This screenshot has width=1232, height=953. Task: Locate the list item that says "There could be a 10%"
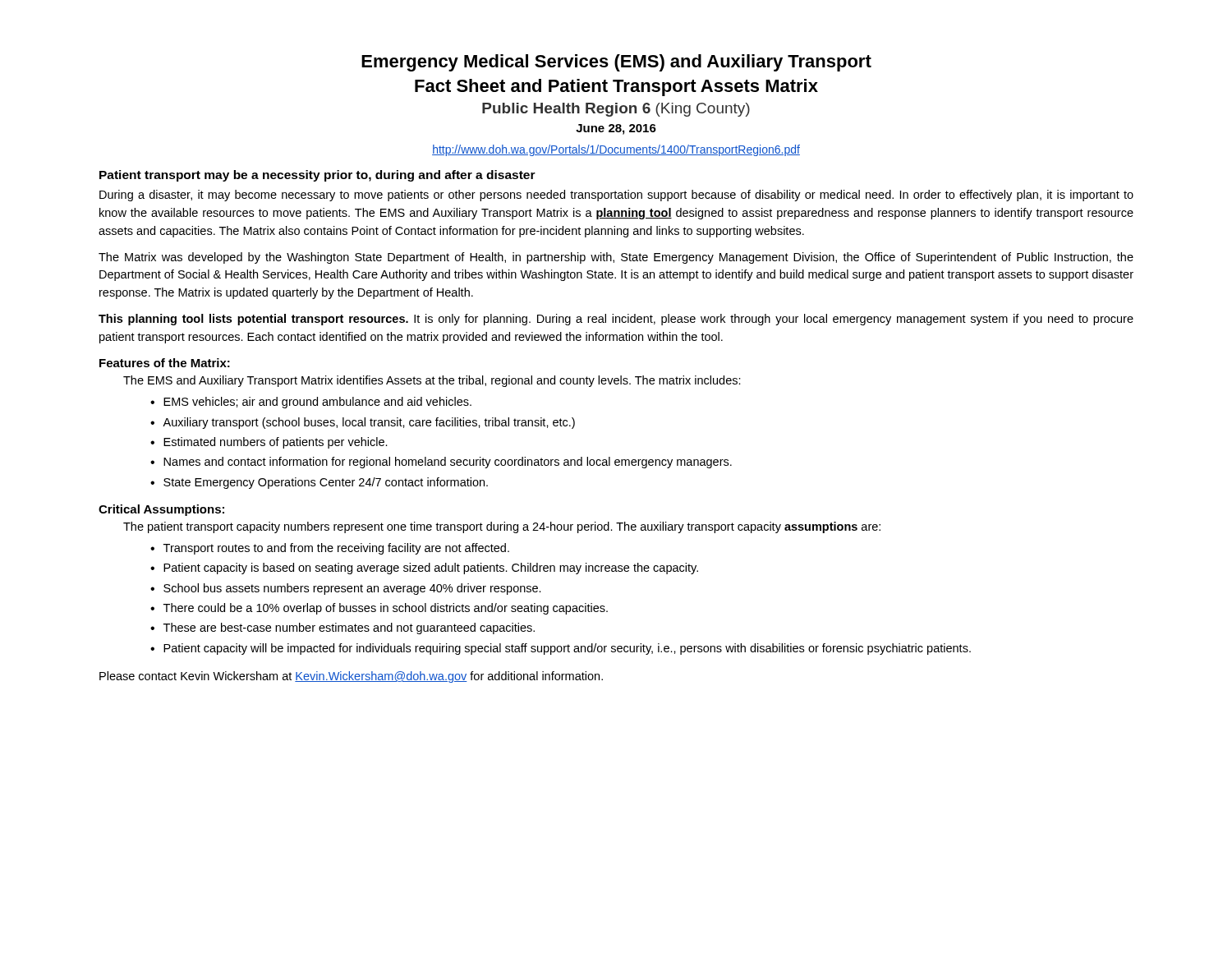point(386,608)
